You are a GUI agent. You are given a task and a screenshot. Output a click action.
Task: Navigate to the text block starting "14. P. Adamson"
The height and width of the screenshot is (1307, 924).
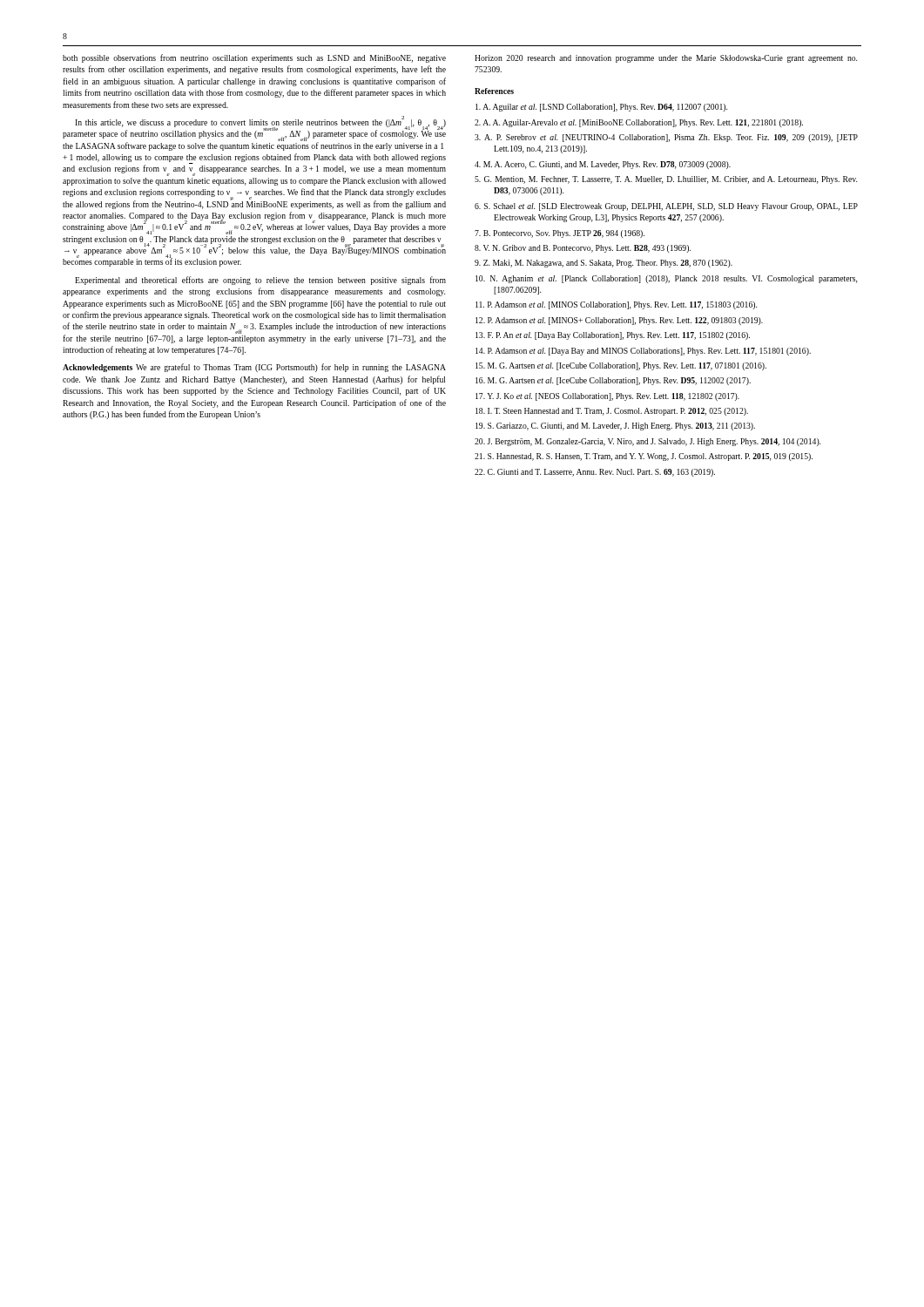666,350
